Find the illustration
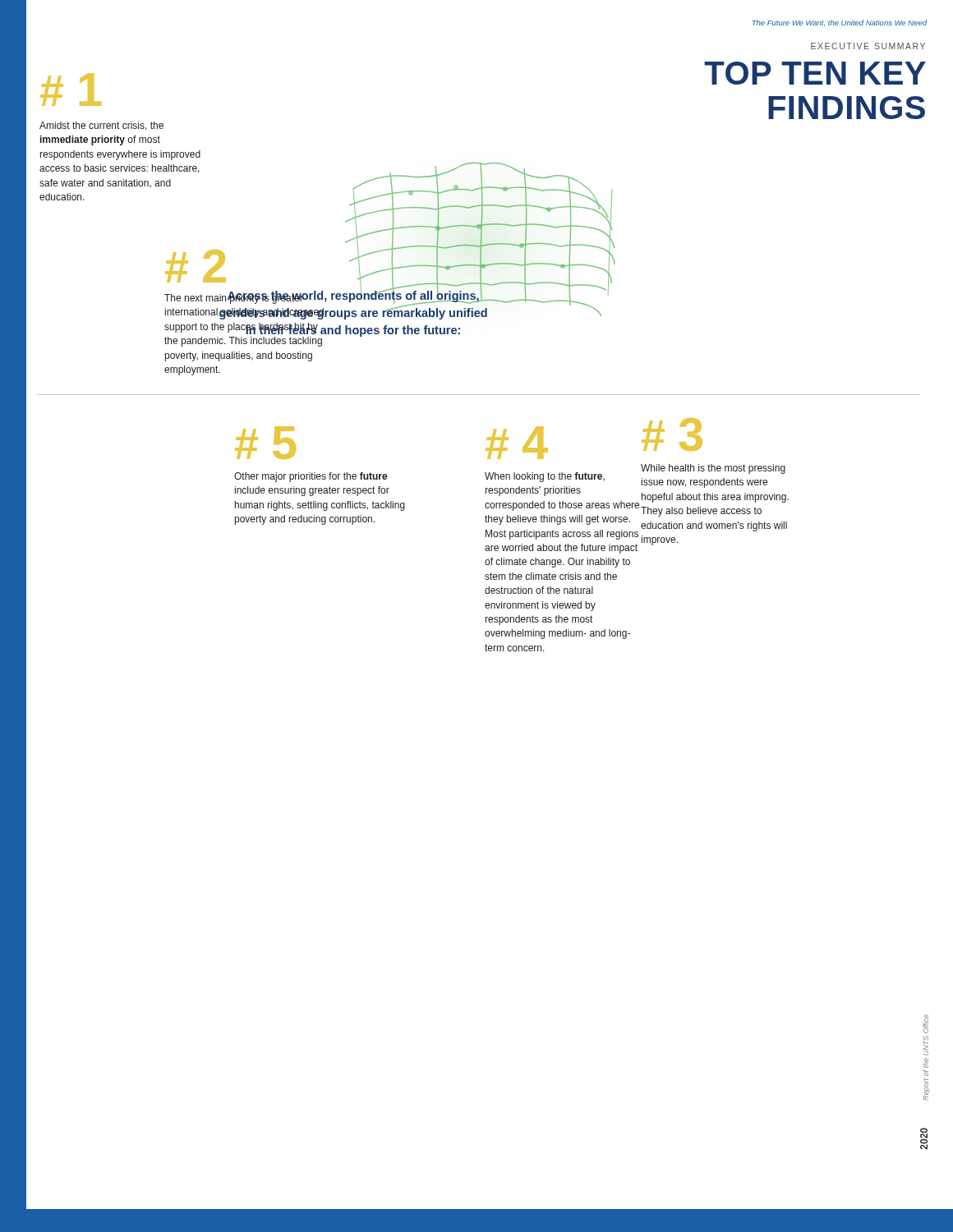The image size is (953, 1232). click(x=476, y=242)
